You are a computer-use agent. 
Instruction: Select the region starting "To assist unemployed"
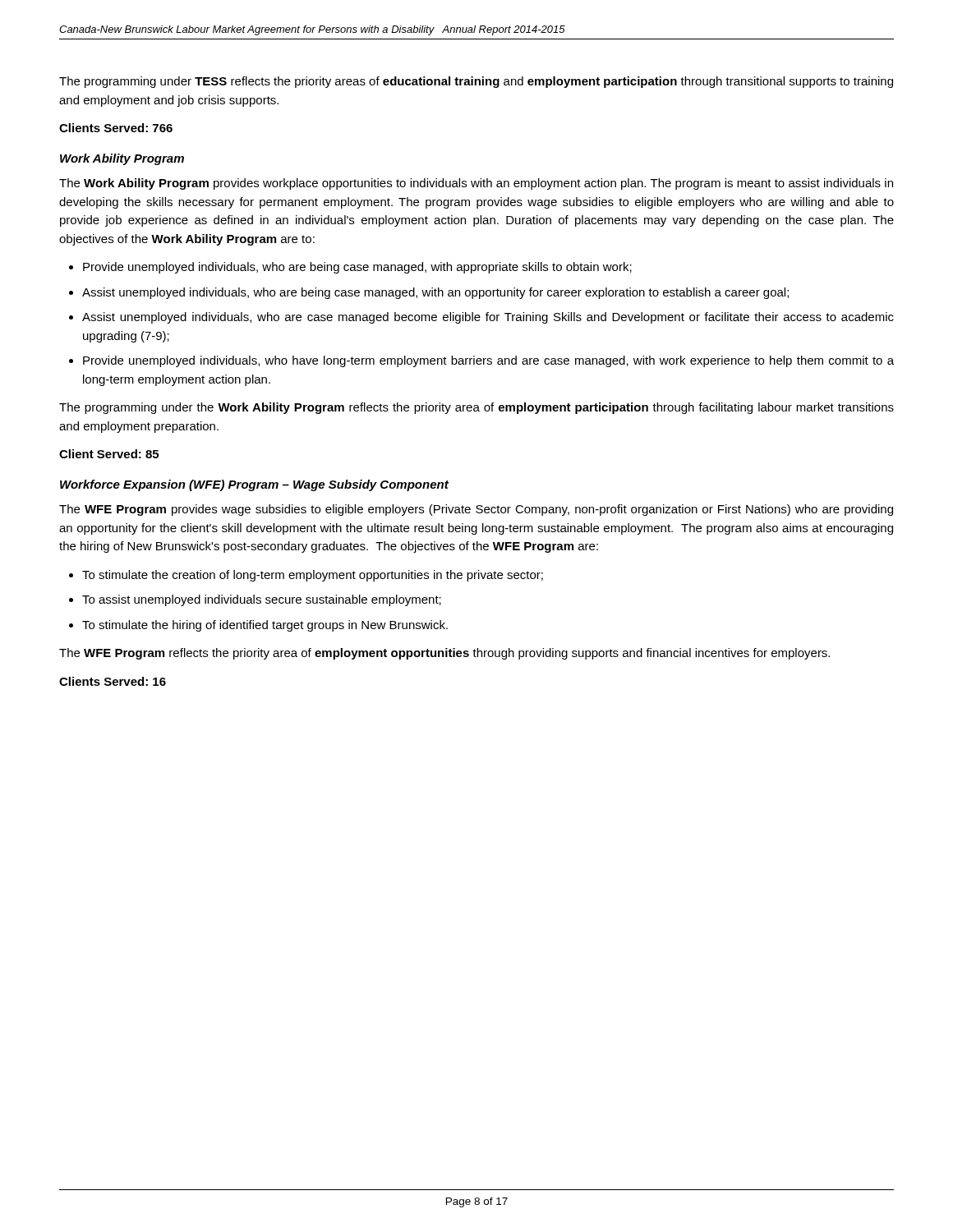[x=262, y=599]
